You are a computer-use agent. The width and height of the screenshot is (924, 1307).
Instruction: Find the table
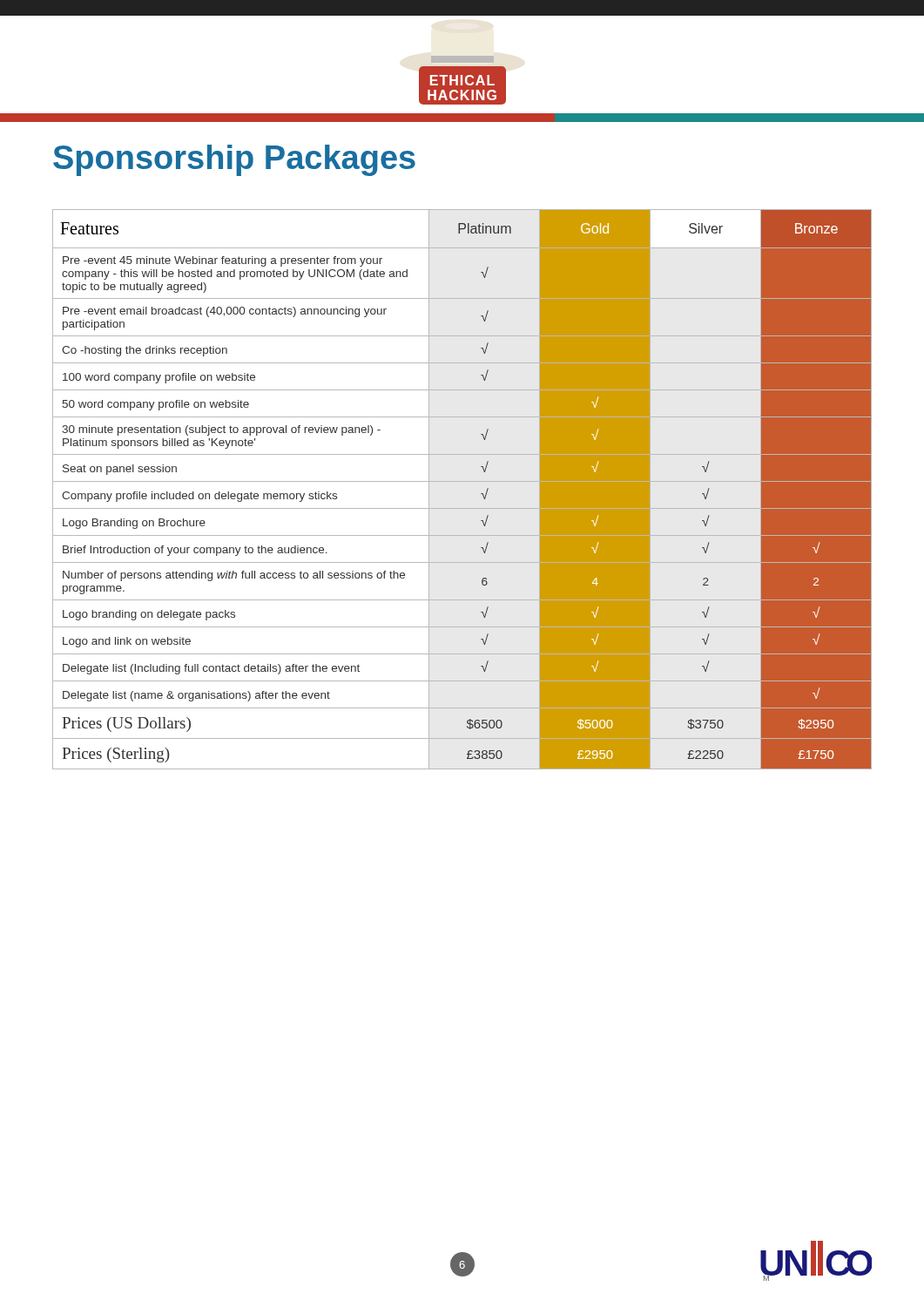(x=462, y=489)
